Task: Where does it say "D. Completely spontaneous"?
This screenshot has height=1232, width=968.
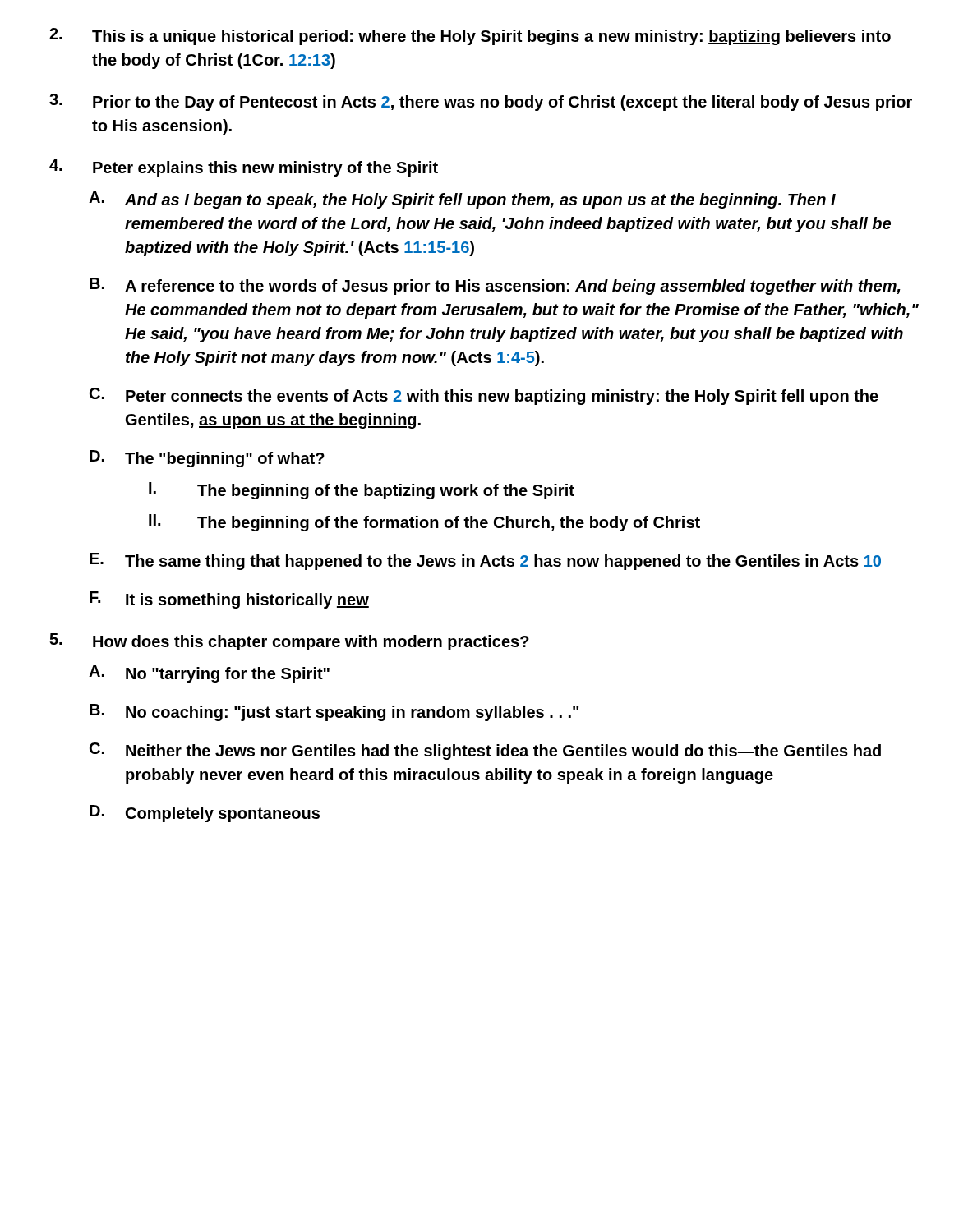Action: coord(205,814)
